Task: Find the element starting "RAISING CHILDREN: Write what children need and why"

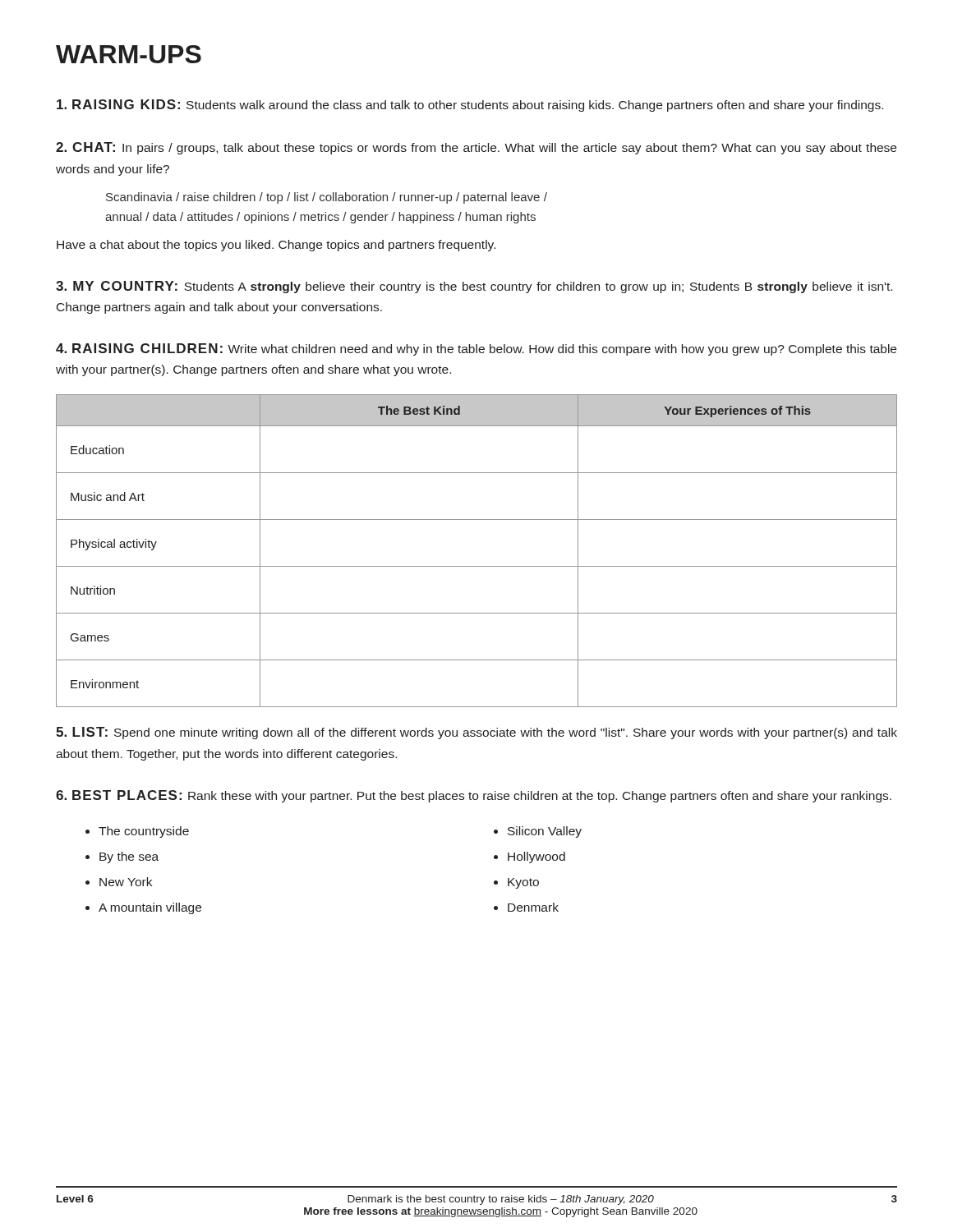Action: point(476,359)
